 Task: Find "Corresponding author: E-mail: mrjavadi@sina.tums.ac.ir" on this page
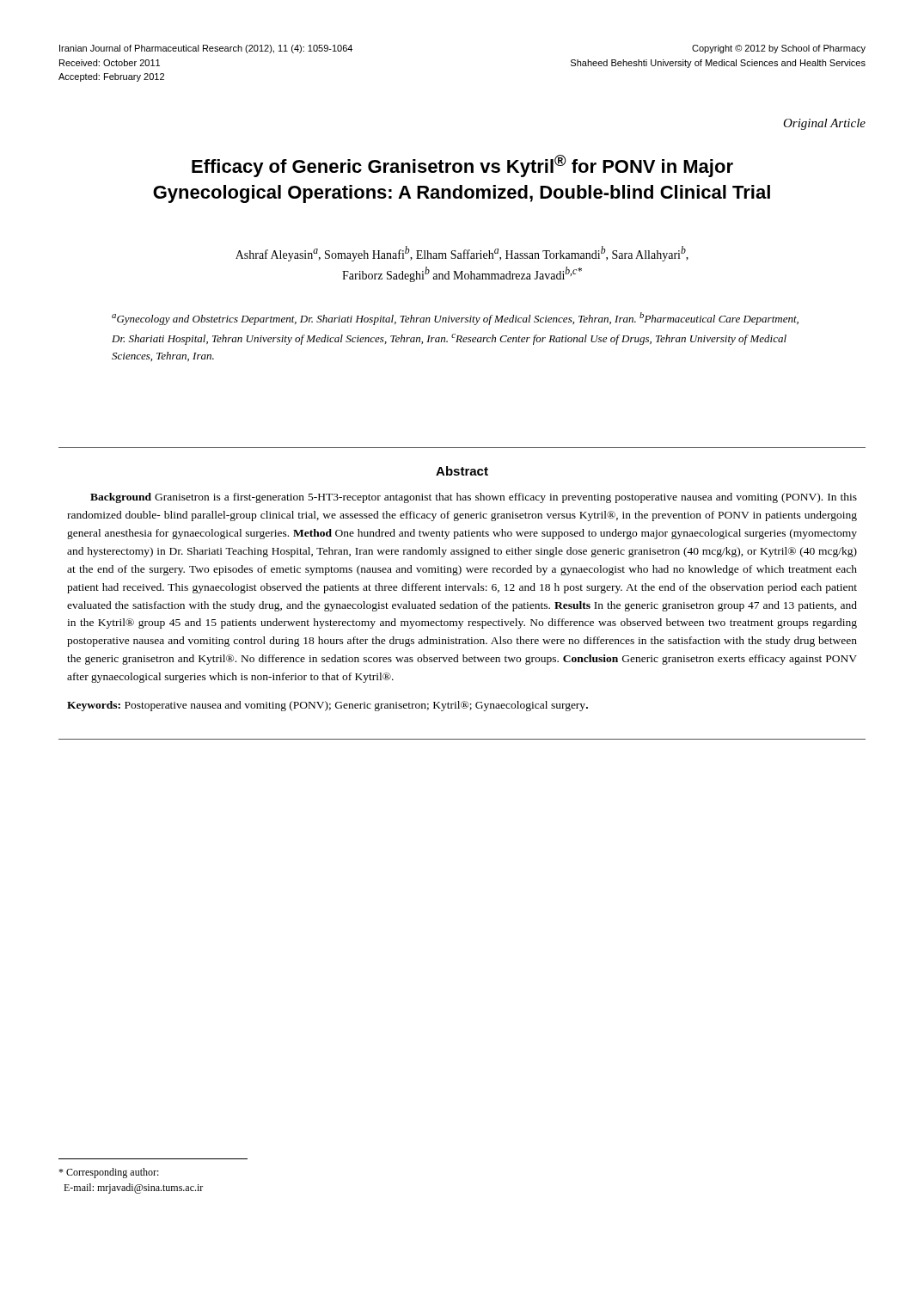pos(131,1180)
